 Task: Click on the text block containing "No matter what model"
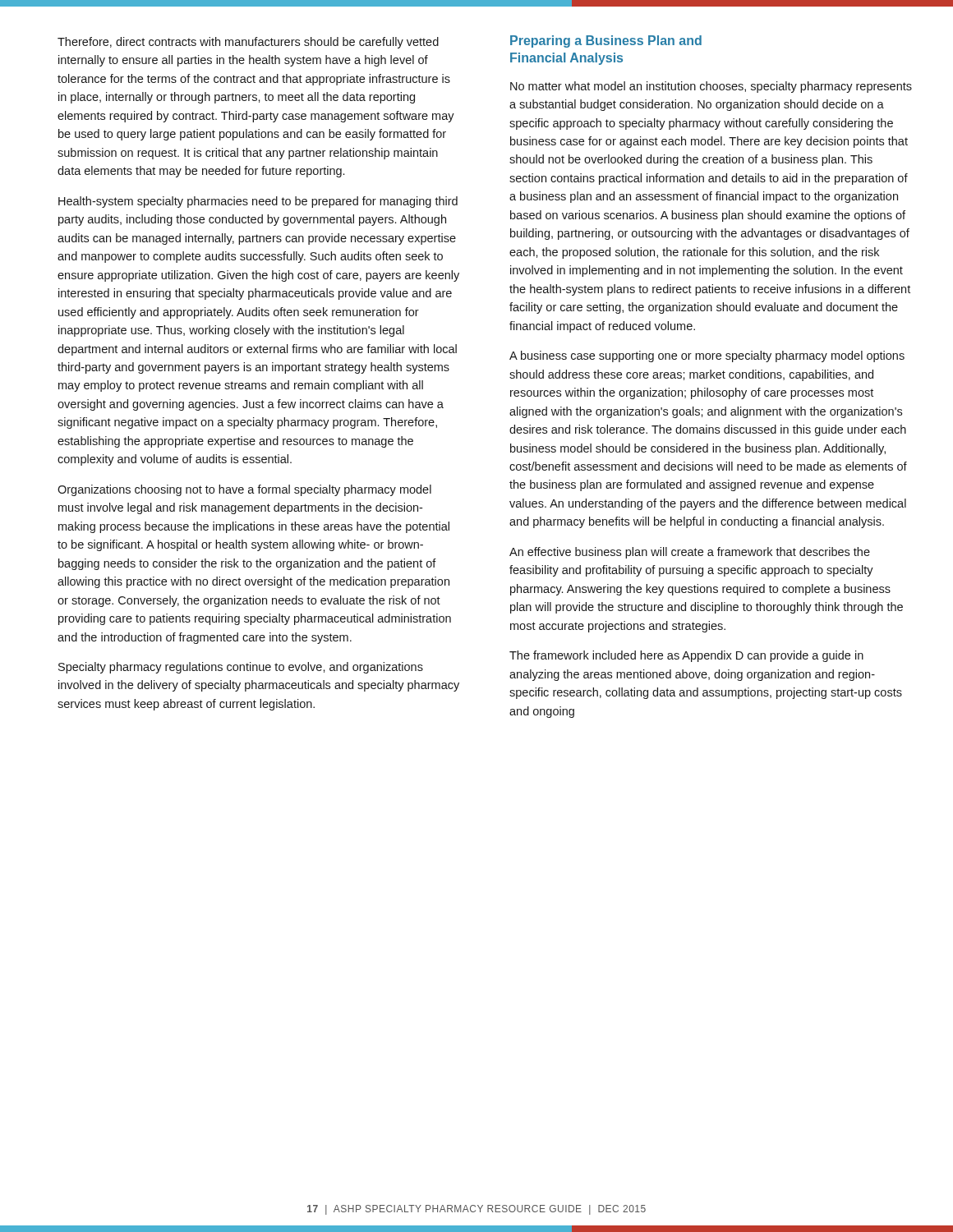(x=711, y=206)
